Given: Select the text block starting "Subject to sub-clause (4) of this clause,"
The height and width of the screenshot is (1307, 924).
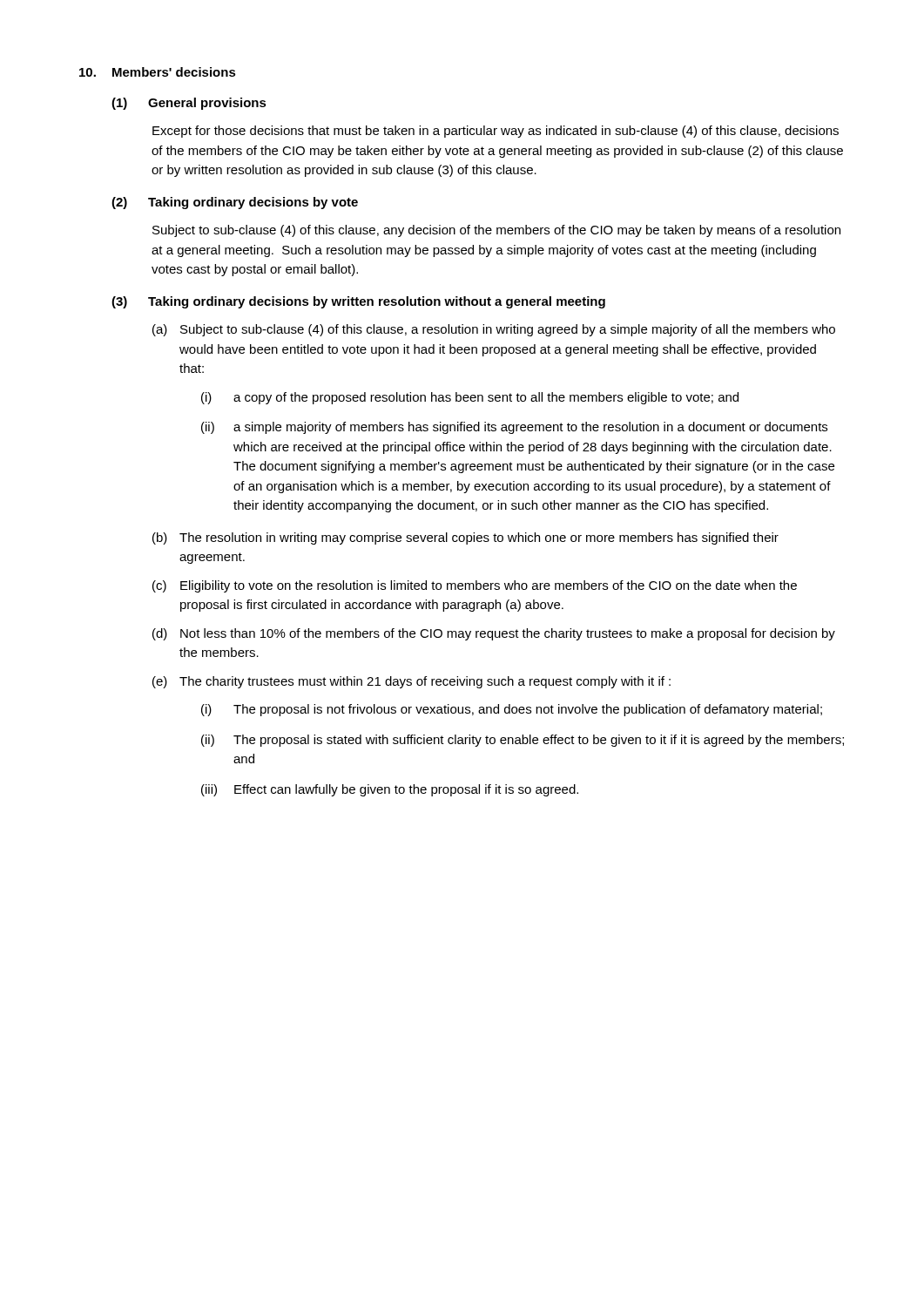Looking at the screenshot, I should (496, 249).
